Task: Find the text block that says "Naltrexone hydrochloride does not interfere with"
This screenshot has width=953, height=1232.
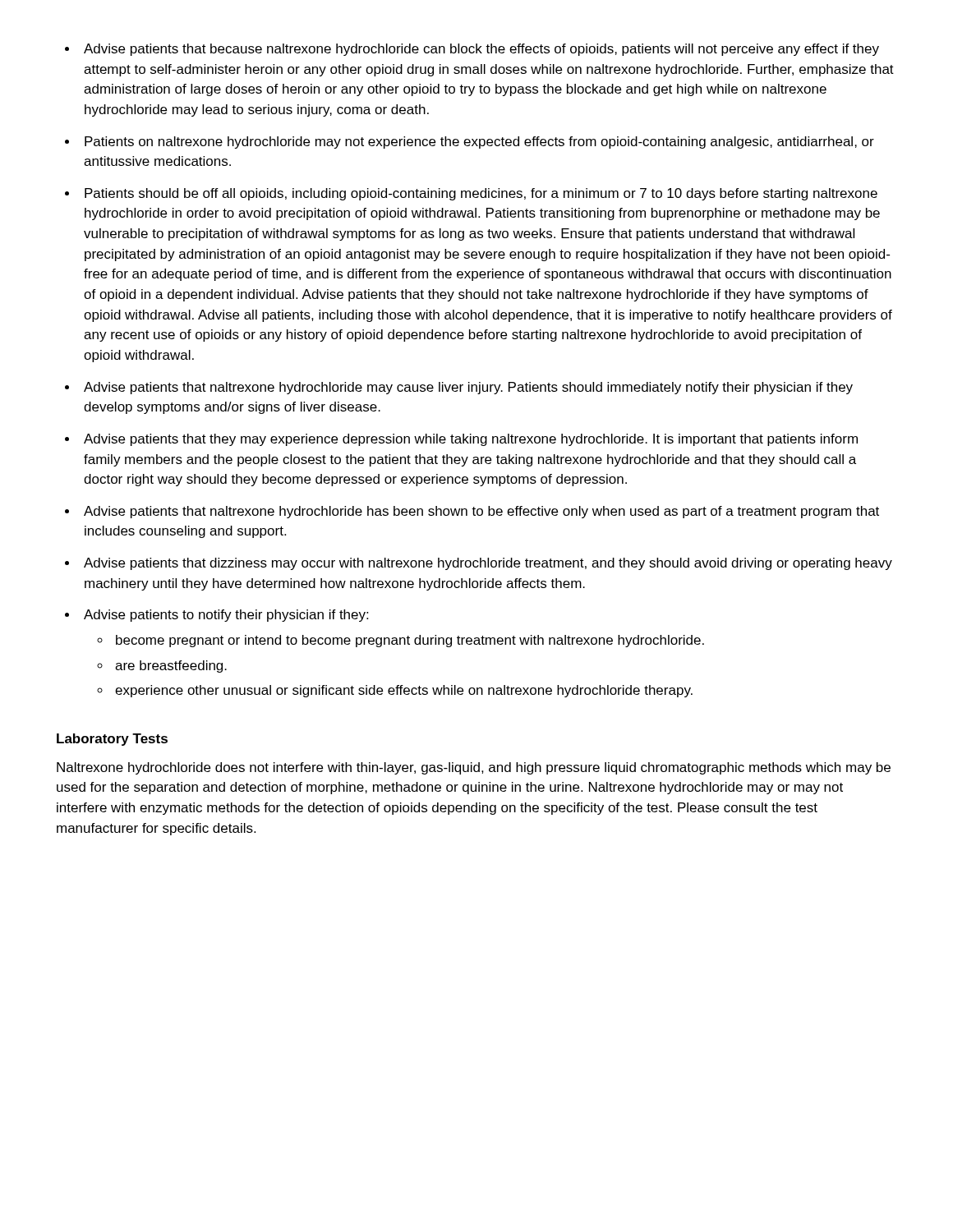Action: point(474,798)
